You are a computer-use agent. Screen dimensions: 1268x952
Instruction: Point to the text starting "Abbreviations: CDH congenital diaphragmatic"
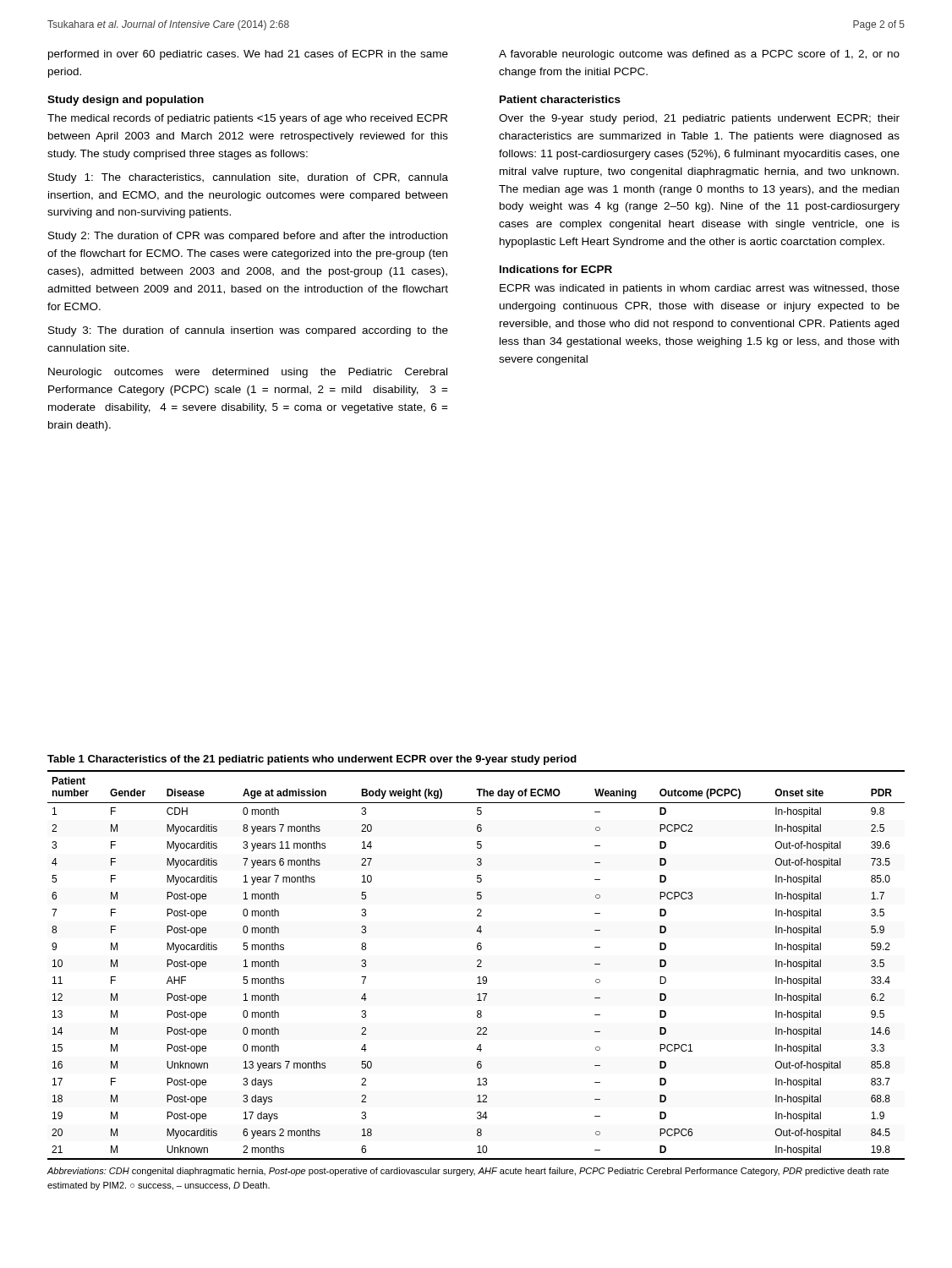(x=468, y=1178)
